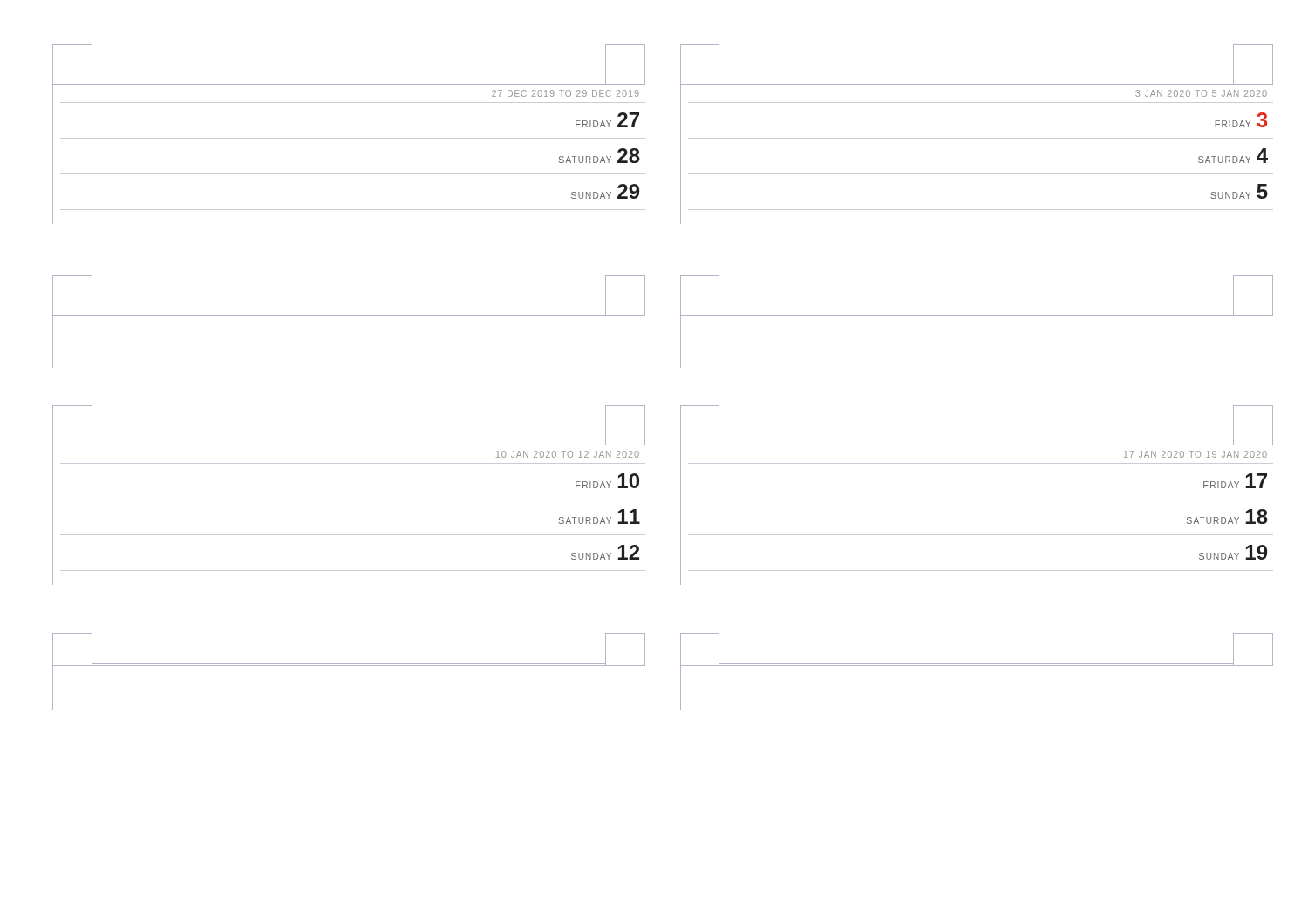Click on the text block starting "17 JAN 2020 TO"
The height and width of the screenshot is (924, 1308).
tap(977, 490)
